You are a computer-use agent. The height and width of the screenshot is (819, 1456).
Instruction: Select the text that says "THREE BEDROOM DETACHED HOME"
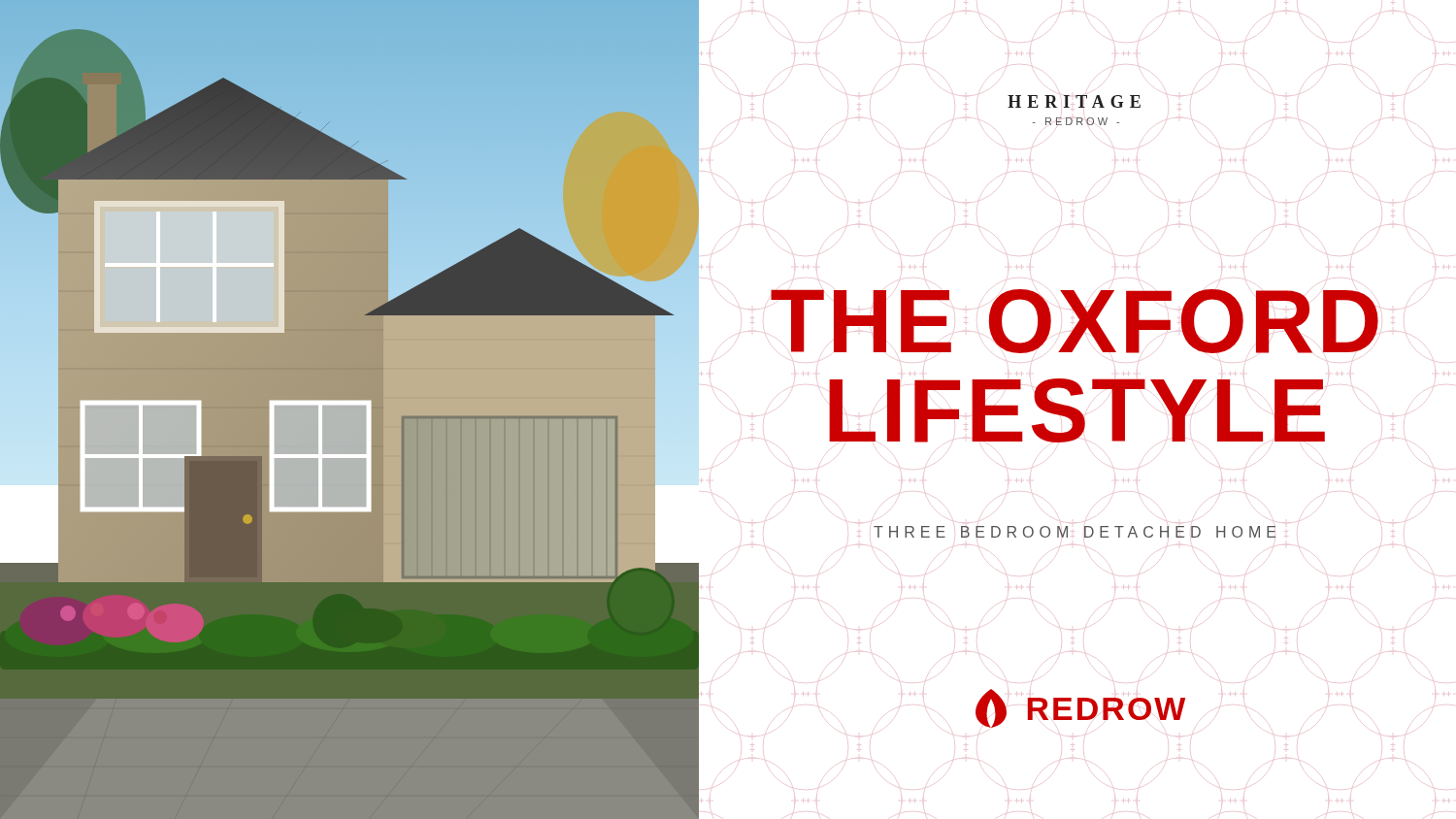[x=1077, y=533]
